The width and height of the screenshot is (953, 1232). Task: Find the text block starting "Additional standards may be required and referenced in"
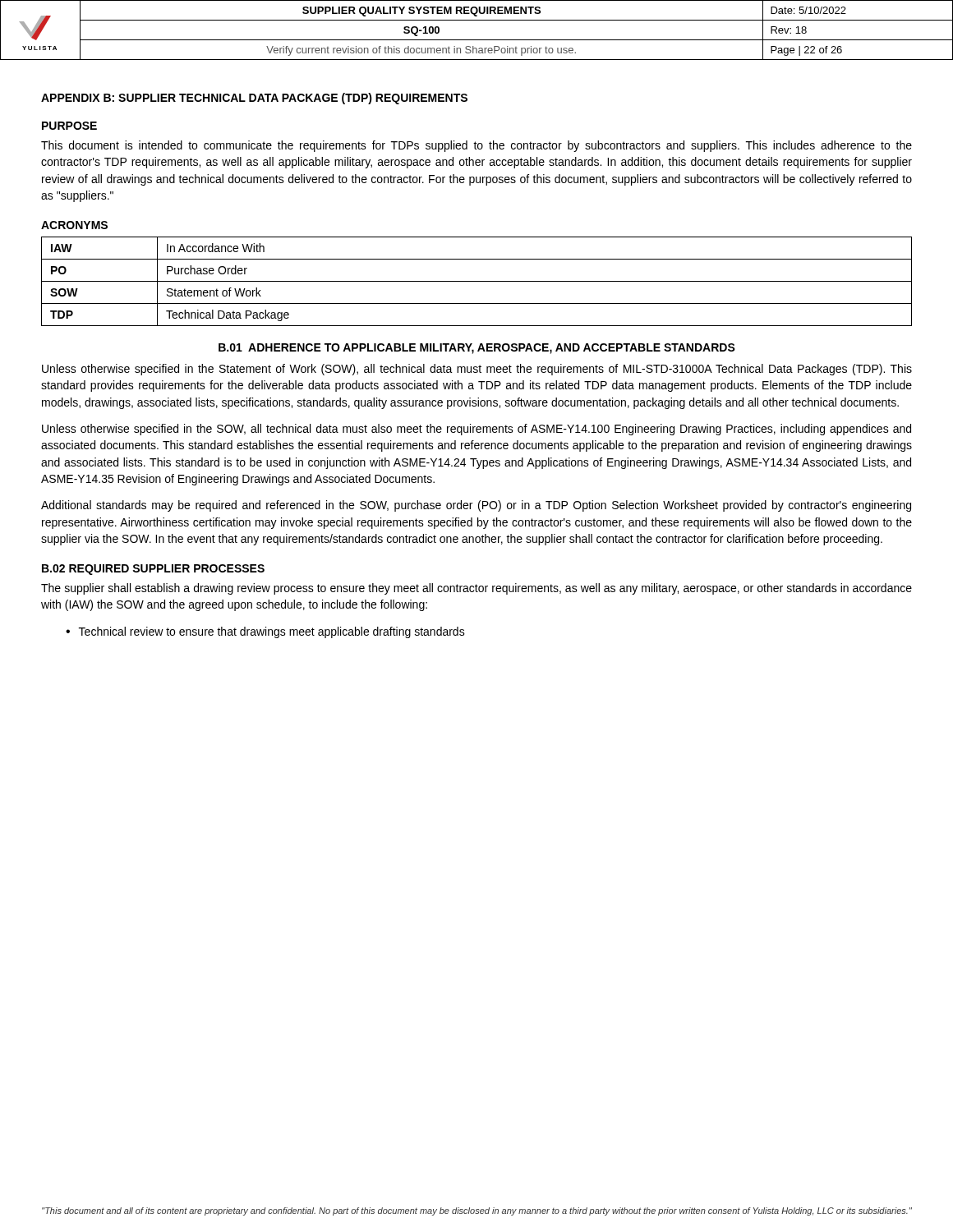pos(476,522)
